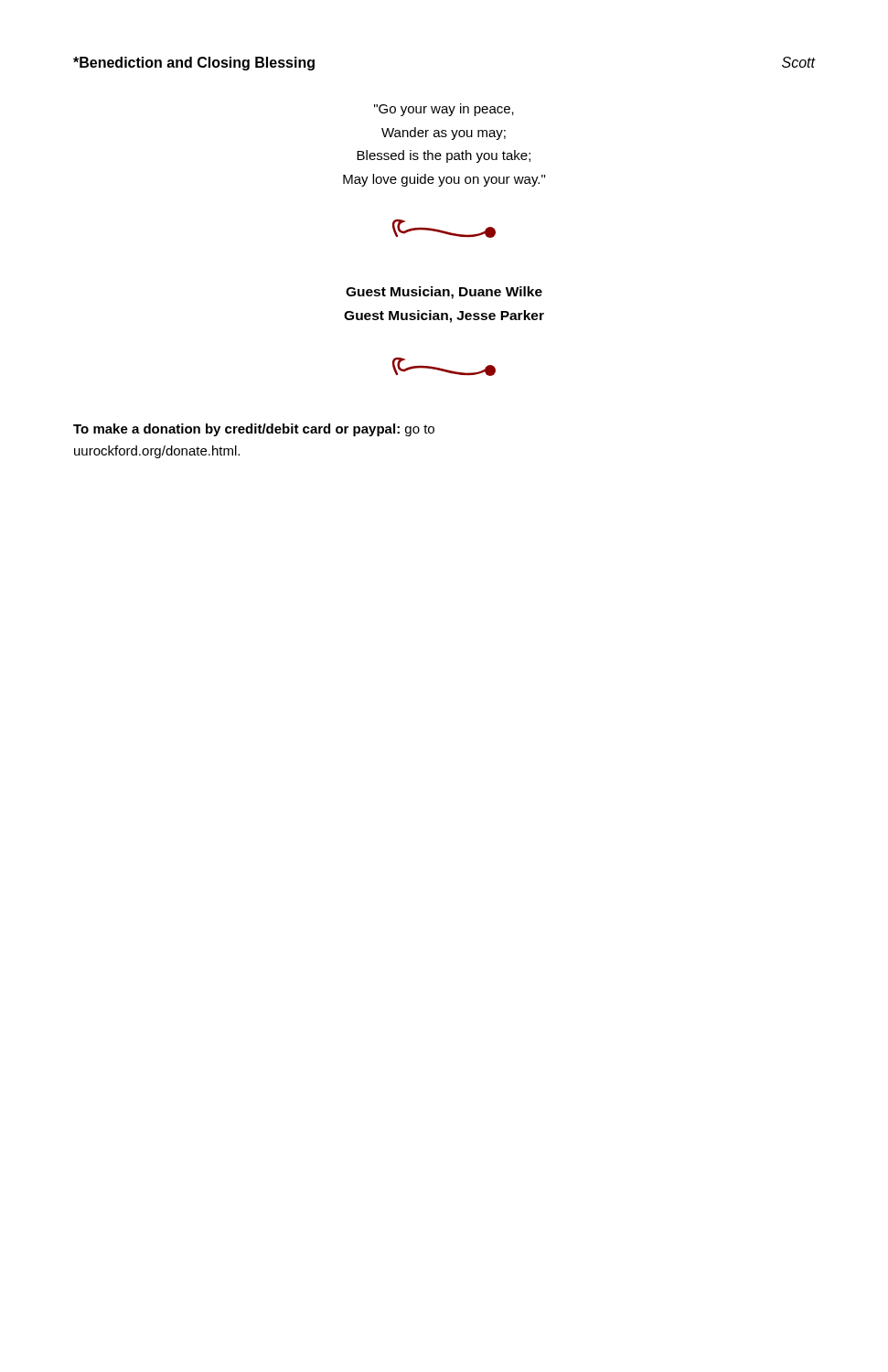Click where it says "*Benediction and Closing Blessing"
This screenshot has height=1372, width=888.
point(194,63)
